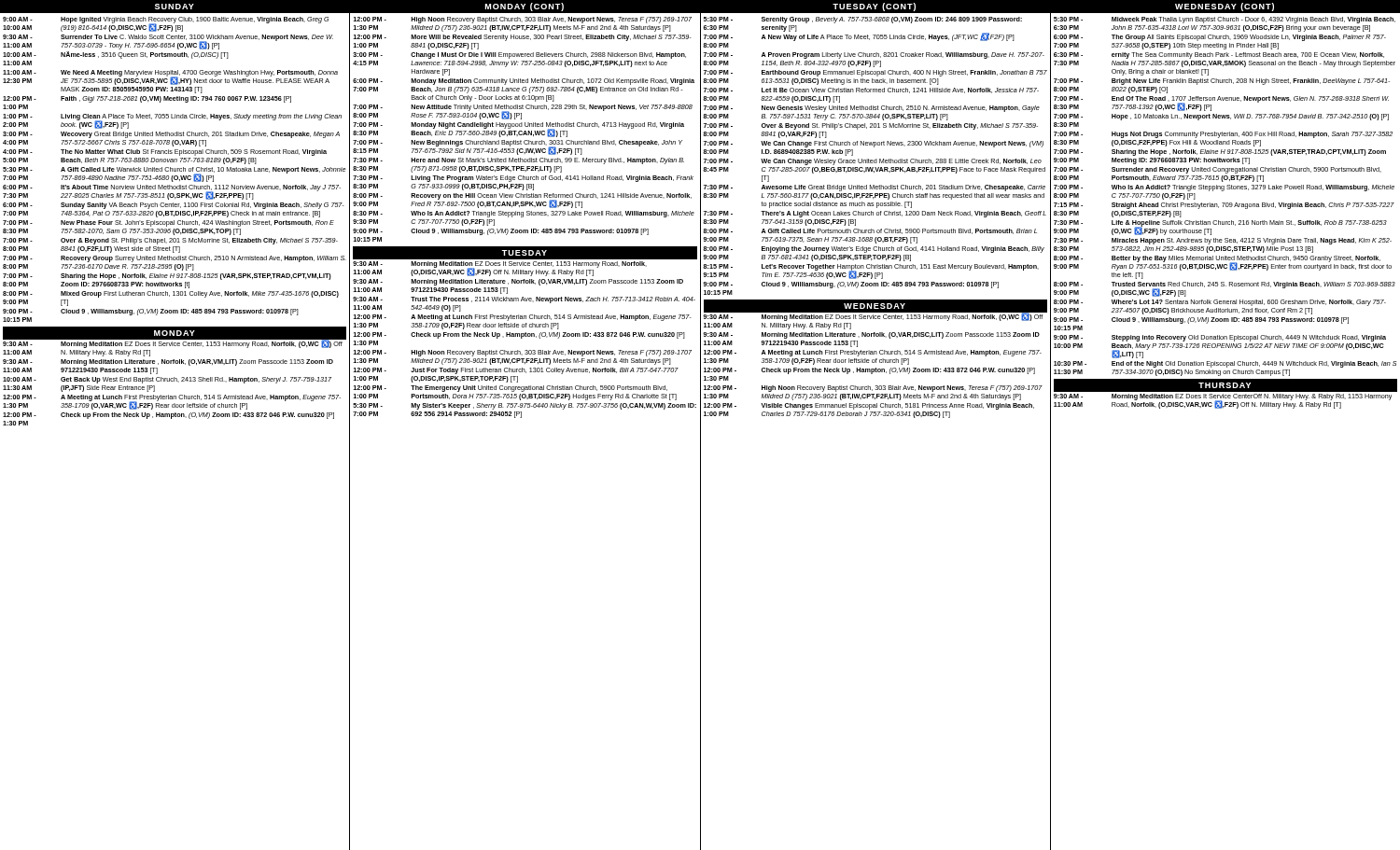
Task: Select the region starting "7:00 PM -8:00 PMSurrender and Recovery"
Action: tap(1225, 174)
